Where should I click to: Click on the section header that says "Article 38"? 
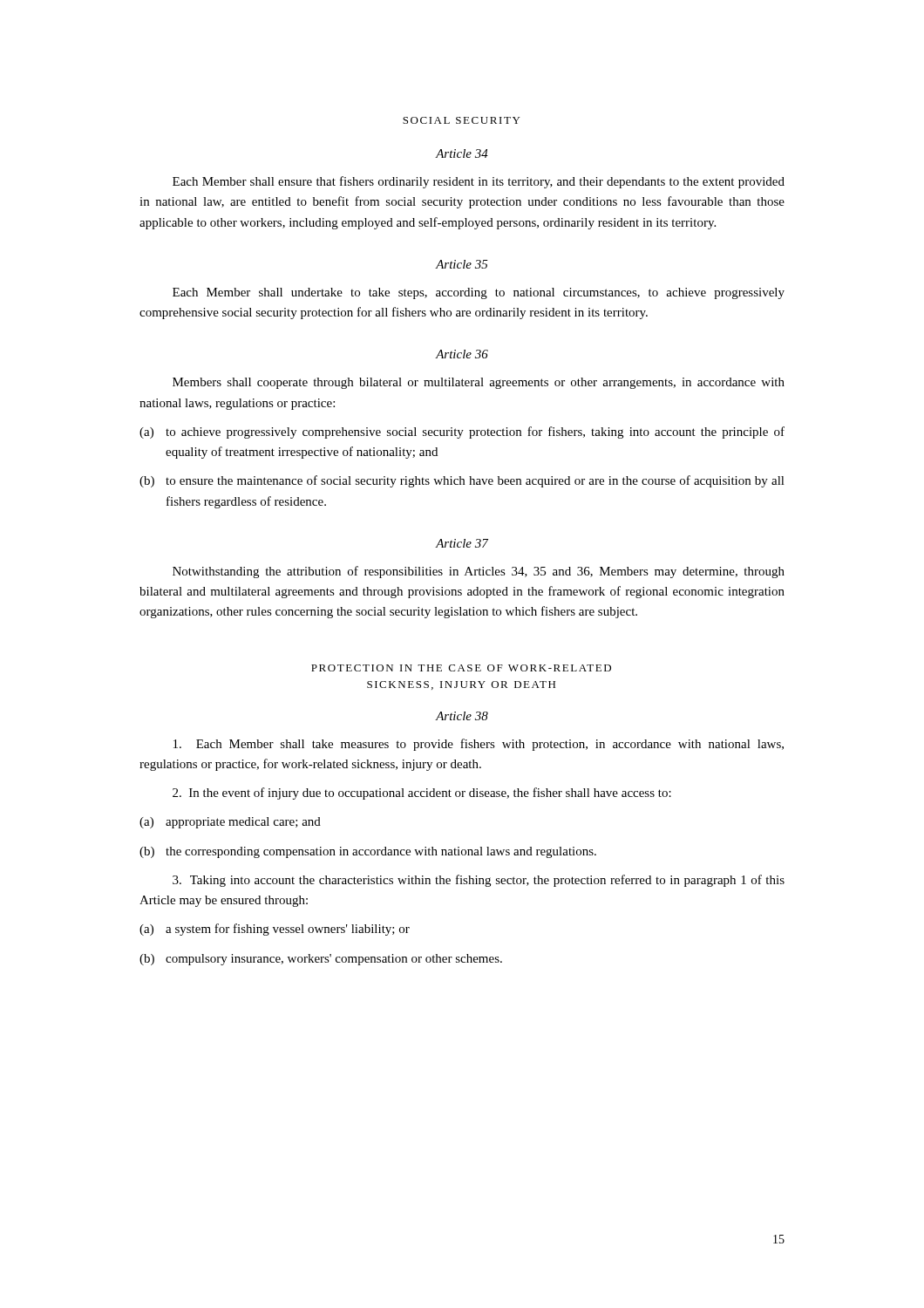(x=462, y=715)
